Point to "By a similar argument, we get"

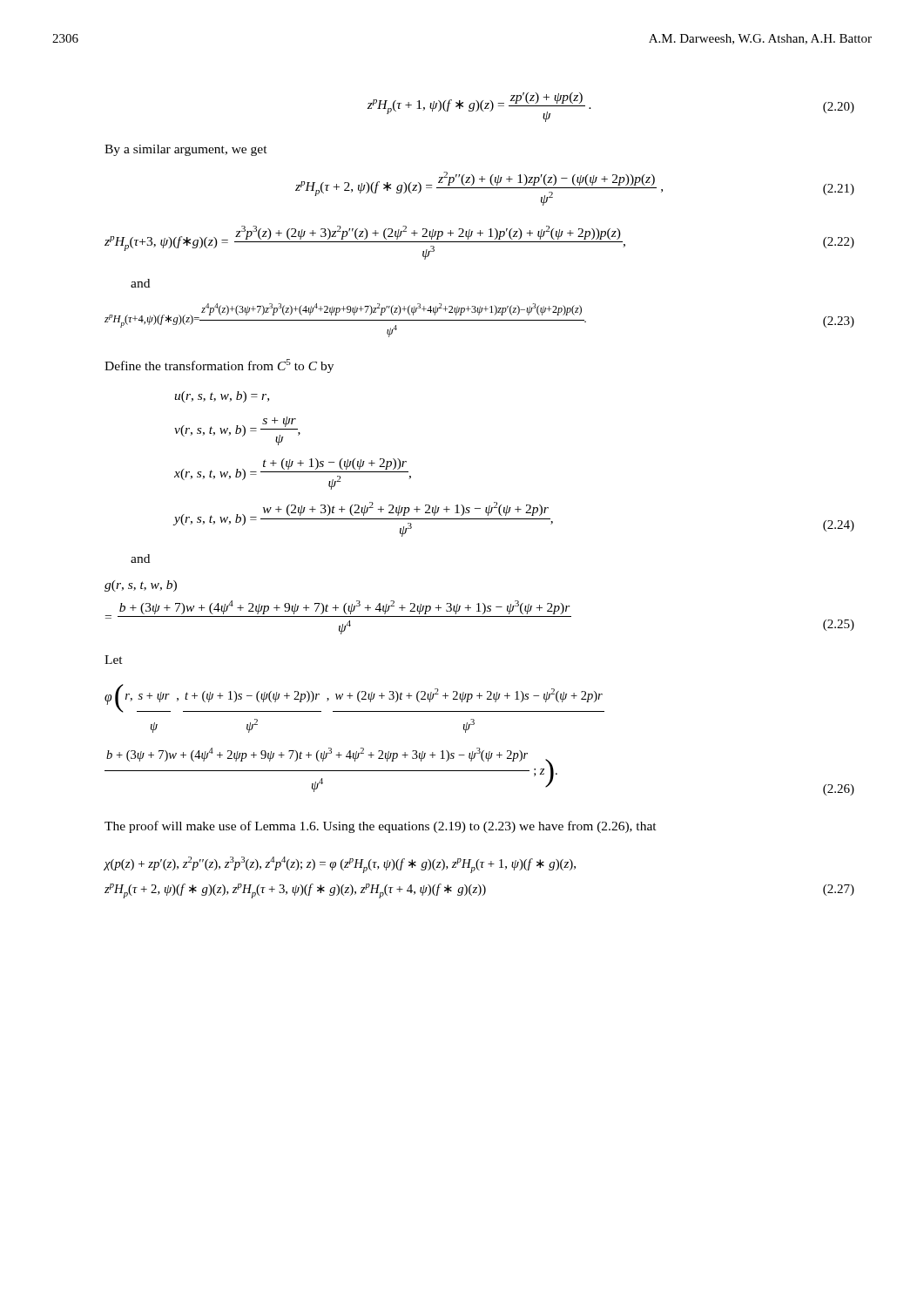(x=186, y=149)
